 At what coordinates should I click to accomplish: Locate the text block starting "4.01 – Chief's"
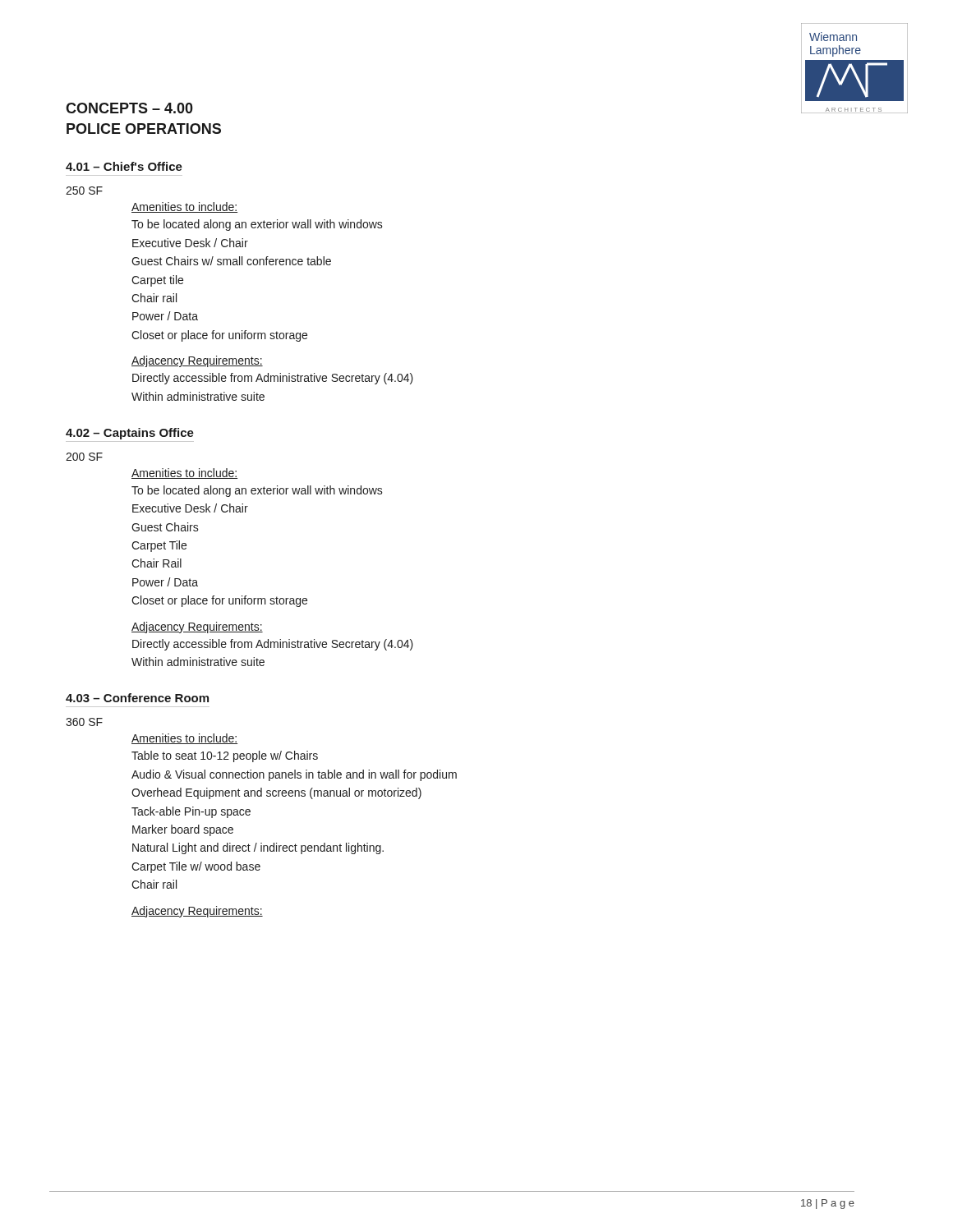coord(124,168)
